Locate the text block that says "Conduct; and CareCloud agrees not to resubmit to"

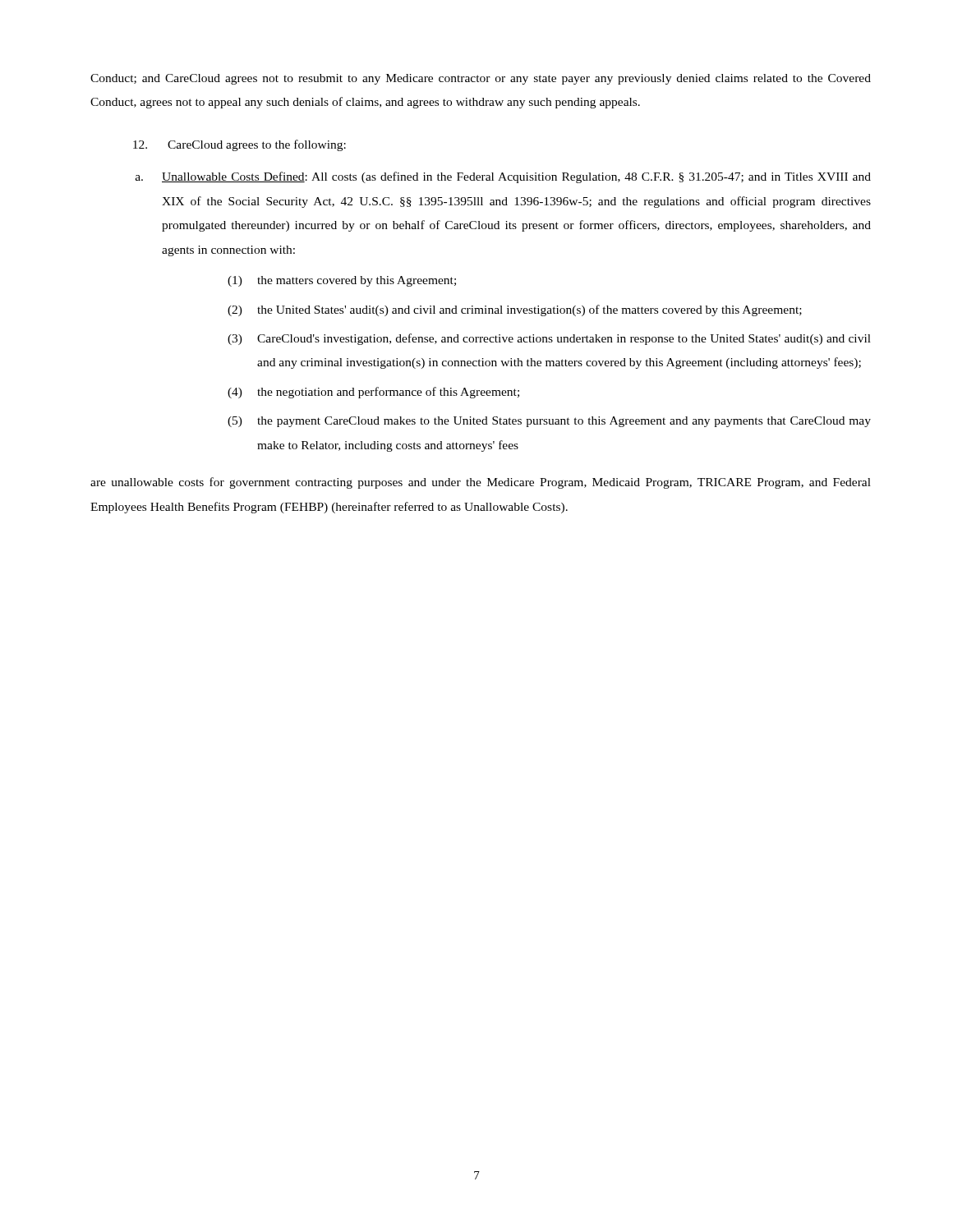(x=481, y=90)
